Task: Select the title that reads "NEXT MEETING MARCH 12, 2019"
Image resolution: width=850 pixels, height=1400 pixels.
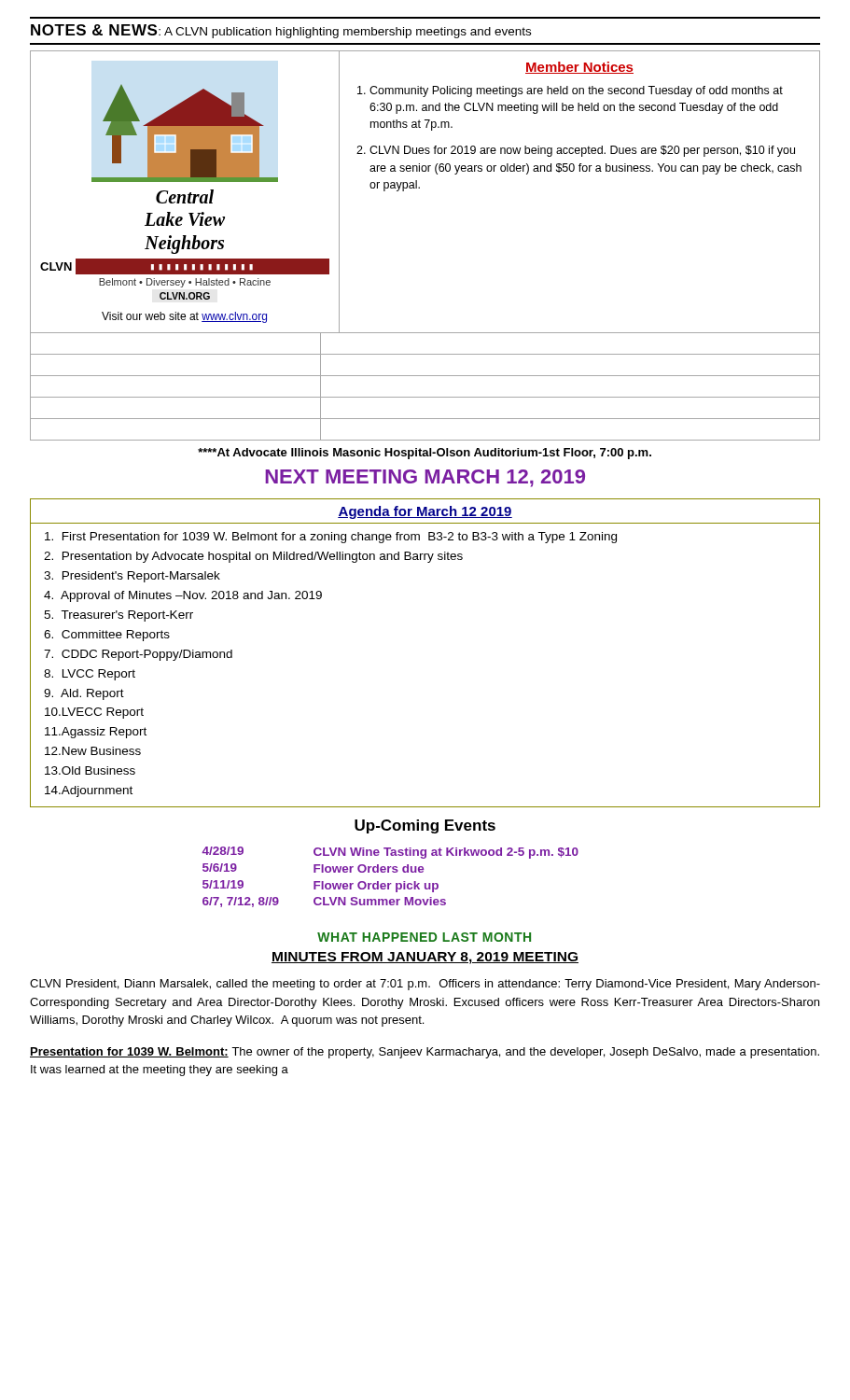Action: pos(425,477)
